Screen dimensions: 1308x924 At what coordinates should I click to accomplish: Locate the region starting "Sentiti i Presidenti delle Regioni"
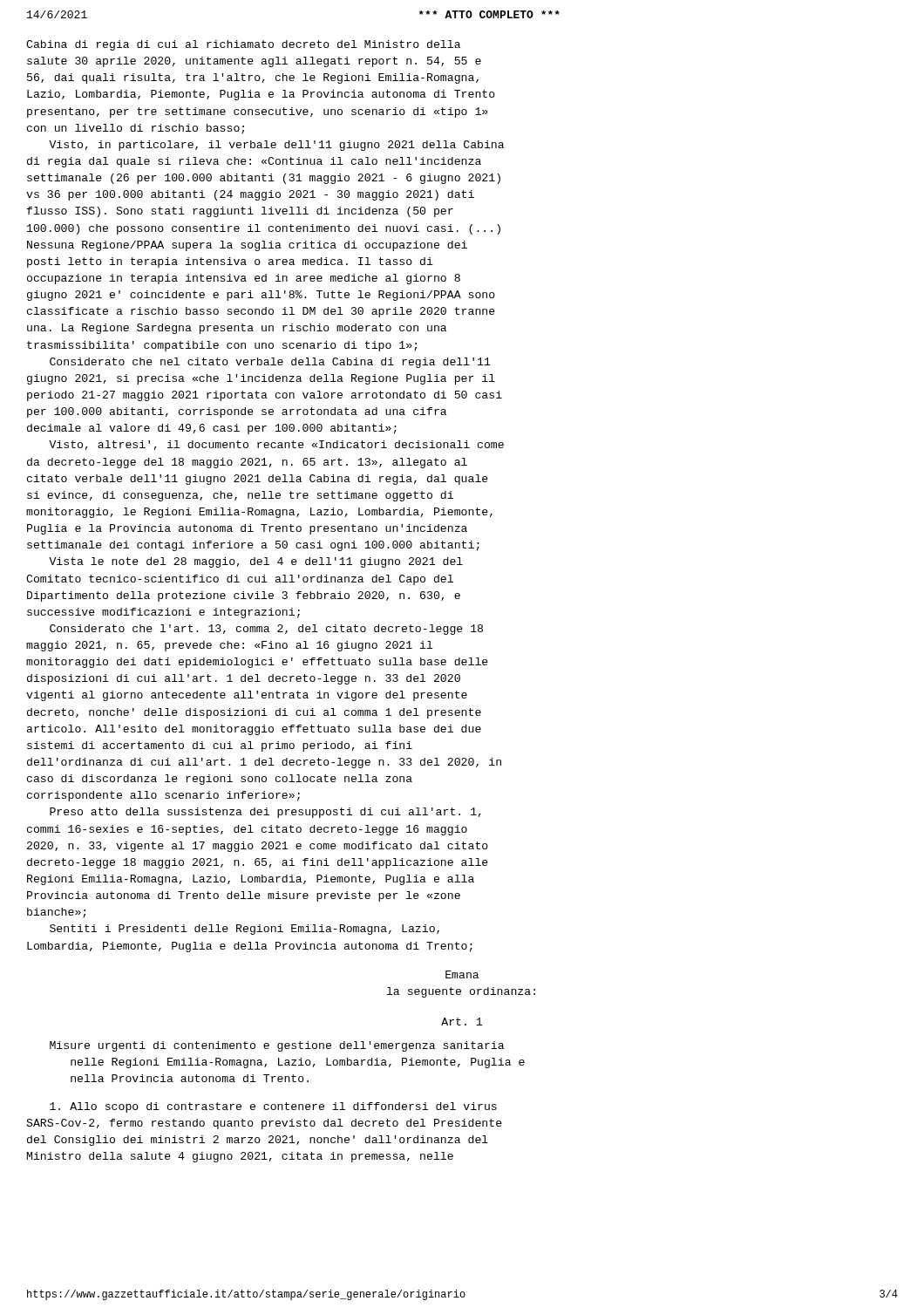point(462,938)
